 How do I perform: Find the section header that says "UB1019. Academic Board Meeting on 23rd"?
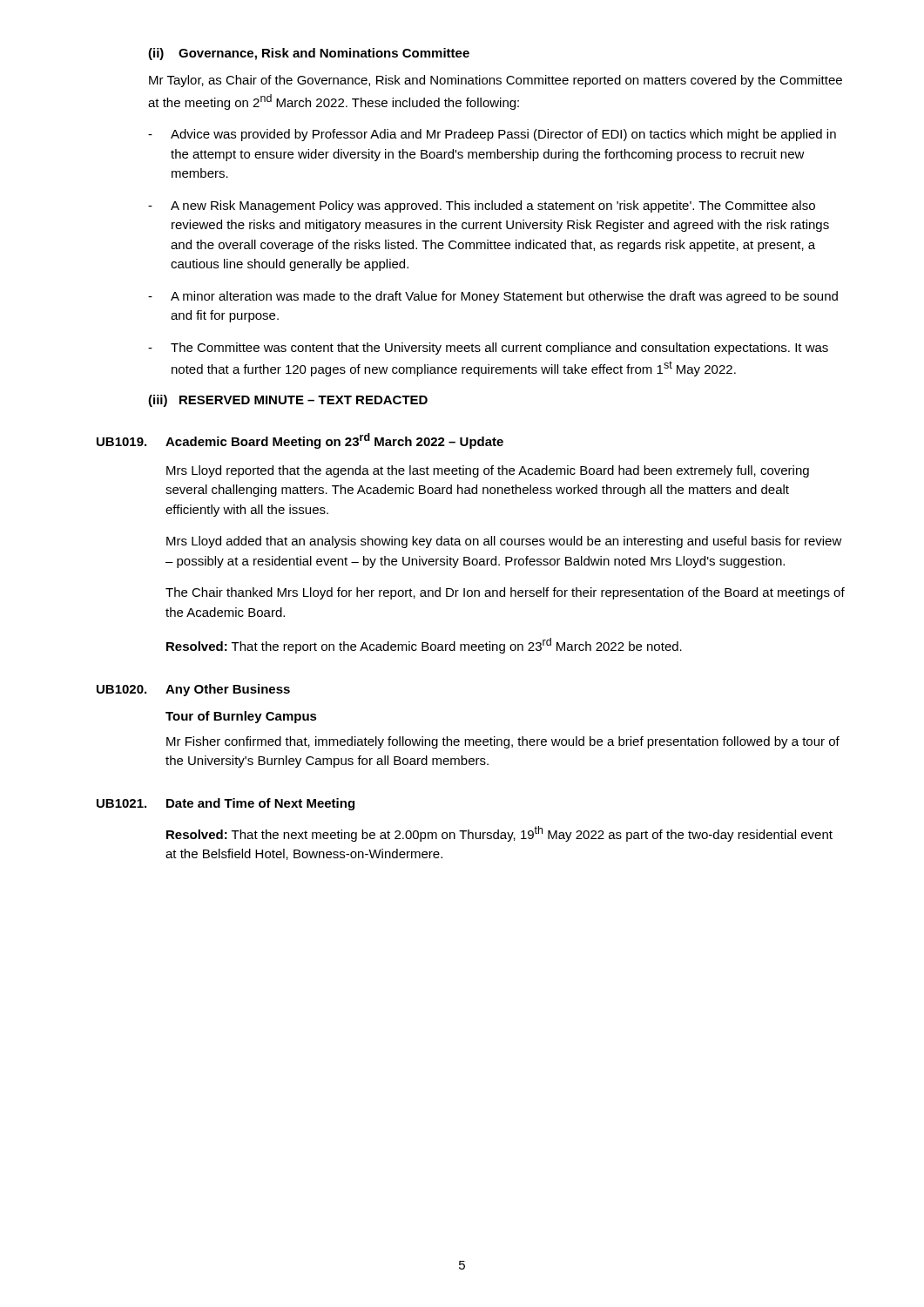(x=300, y=440)
